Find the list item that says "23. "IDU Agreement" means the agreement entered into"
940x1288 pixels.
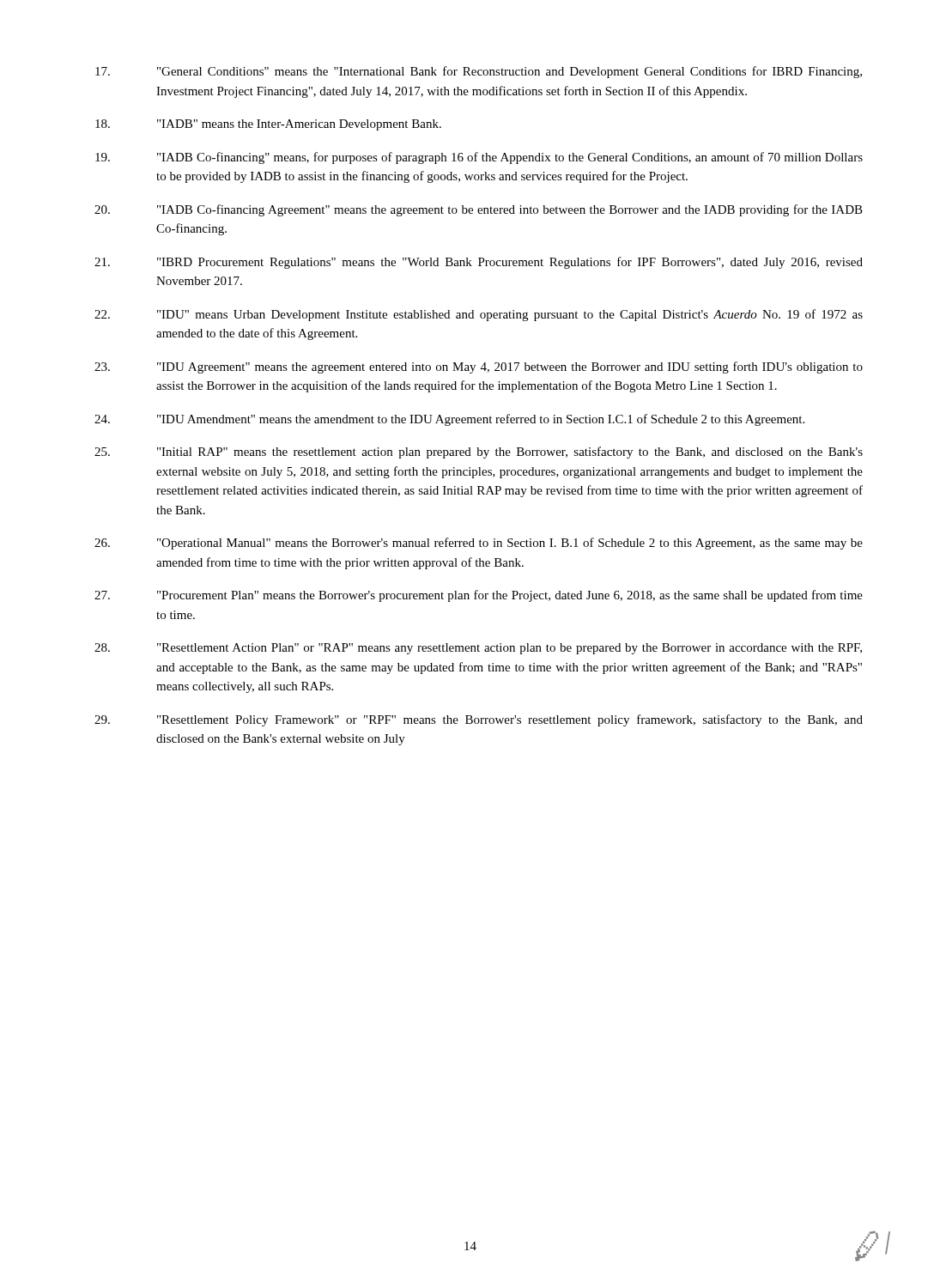click(479, 376)
